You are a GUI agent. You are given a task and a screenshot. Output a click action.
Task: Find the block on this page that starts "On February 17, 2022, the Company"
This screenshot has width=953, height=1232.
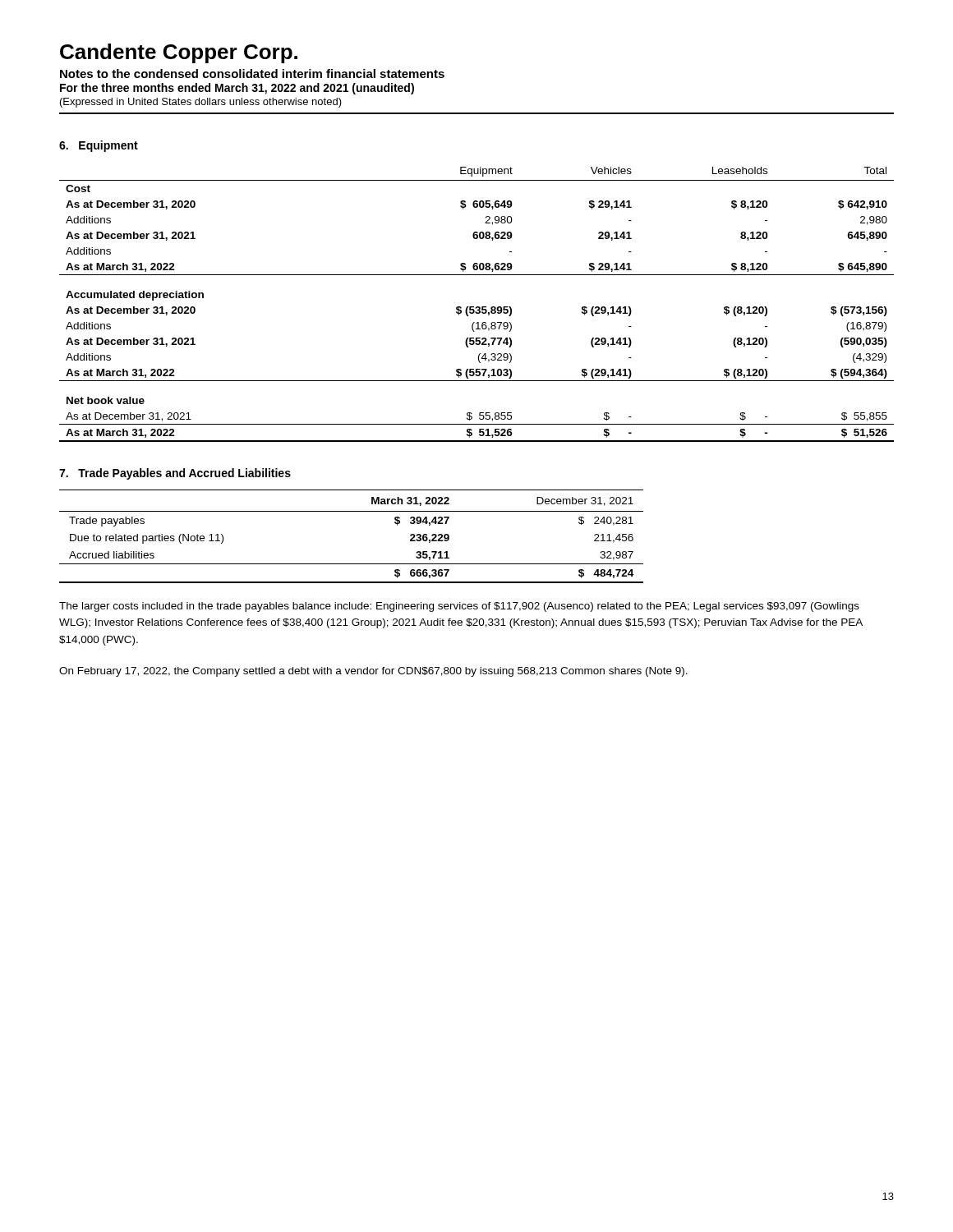[476, 671]
